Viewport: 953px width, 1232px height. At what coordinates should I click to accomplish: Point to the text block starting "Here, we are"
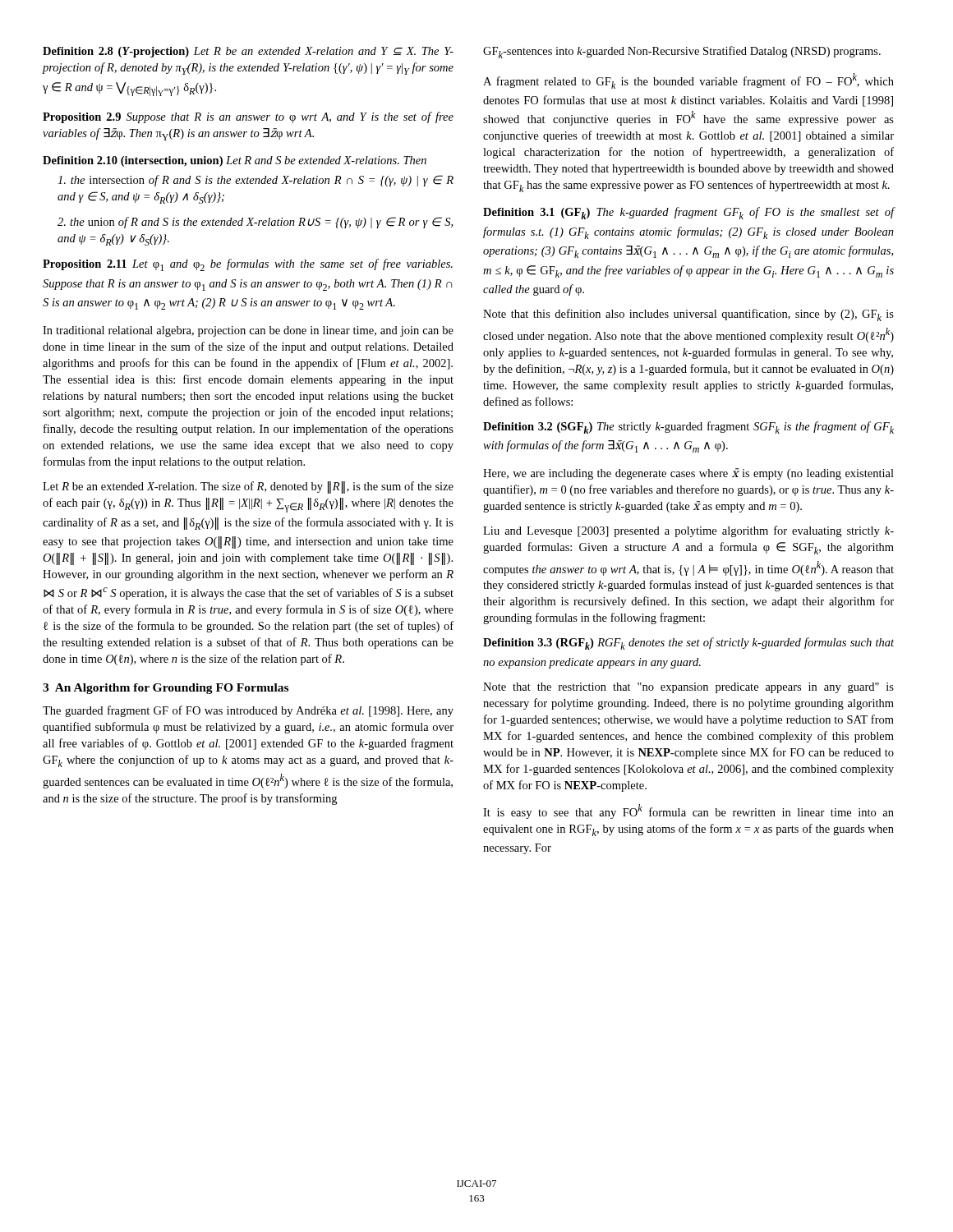(688, 489)
